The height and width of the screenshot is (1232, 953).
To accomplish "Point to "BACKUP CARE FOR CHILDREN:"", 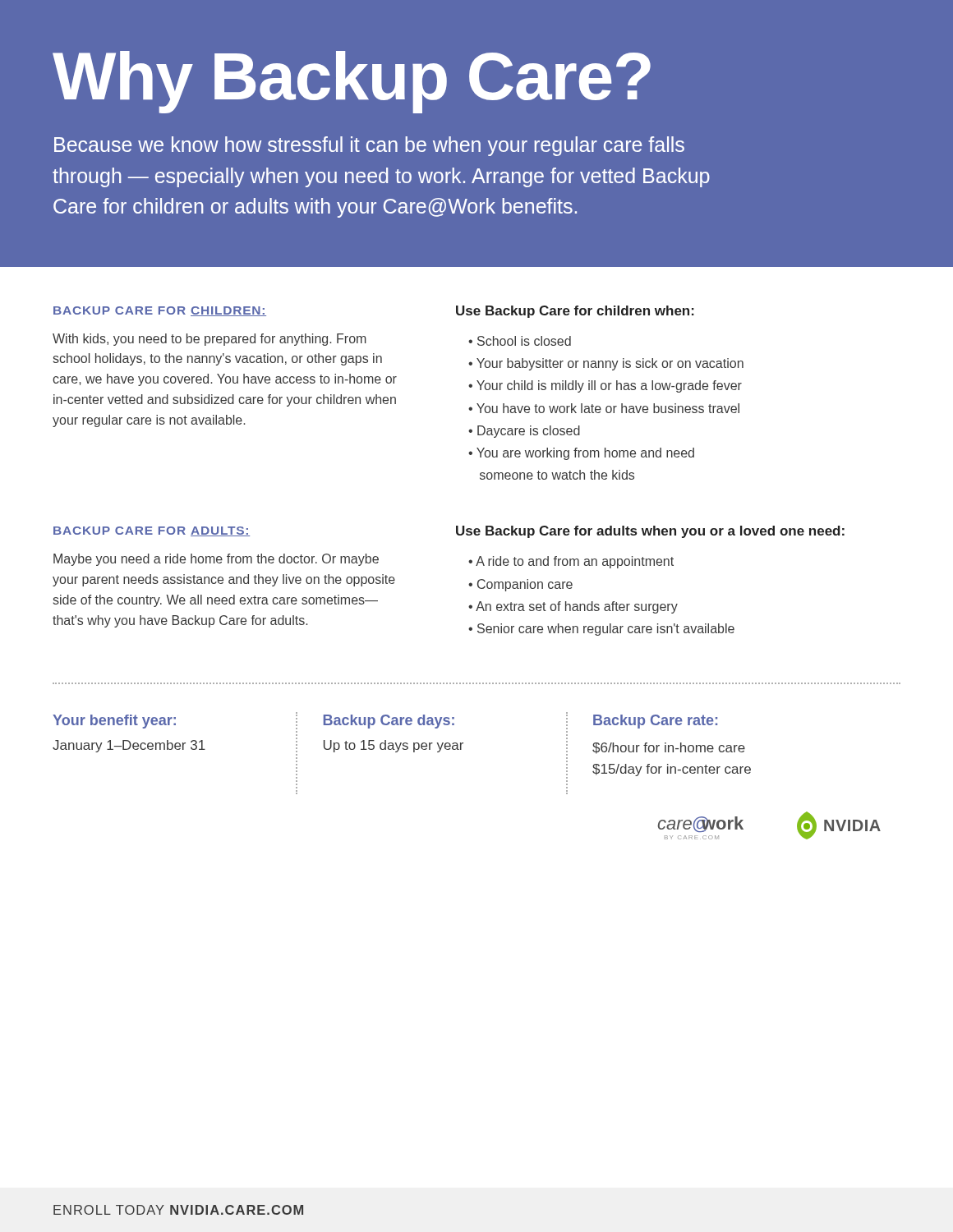I will [x=159, y=310].
